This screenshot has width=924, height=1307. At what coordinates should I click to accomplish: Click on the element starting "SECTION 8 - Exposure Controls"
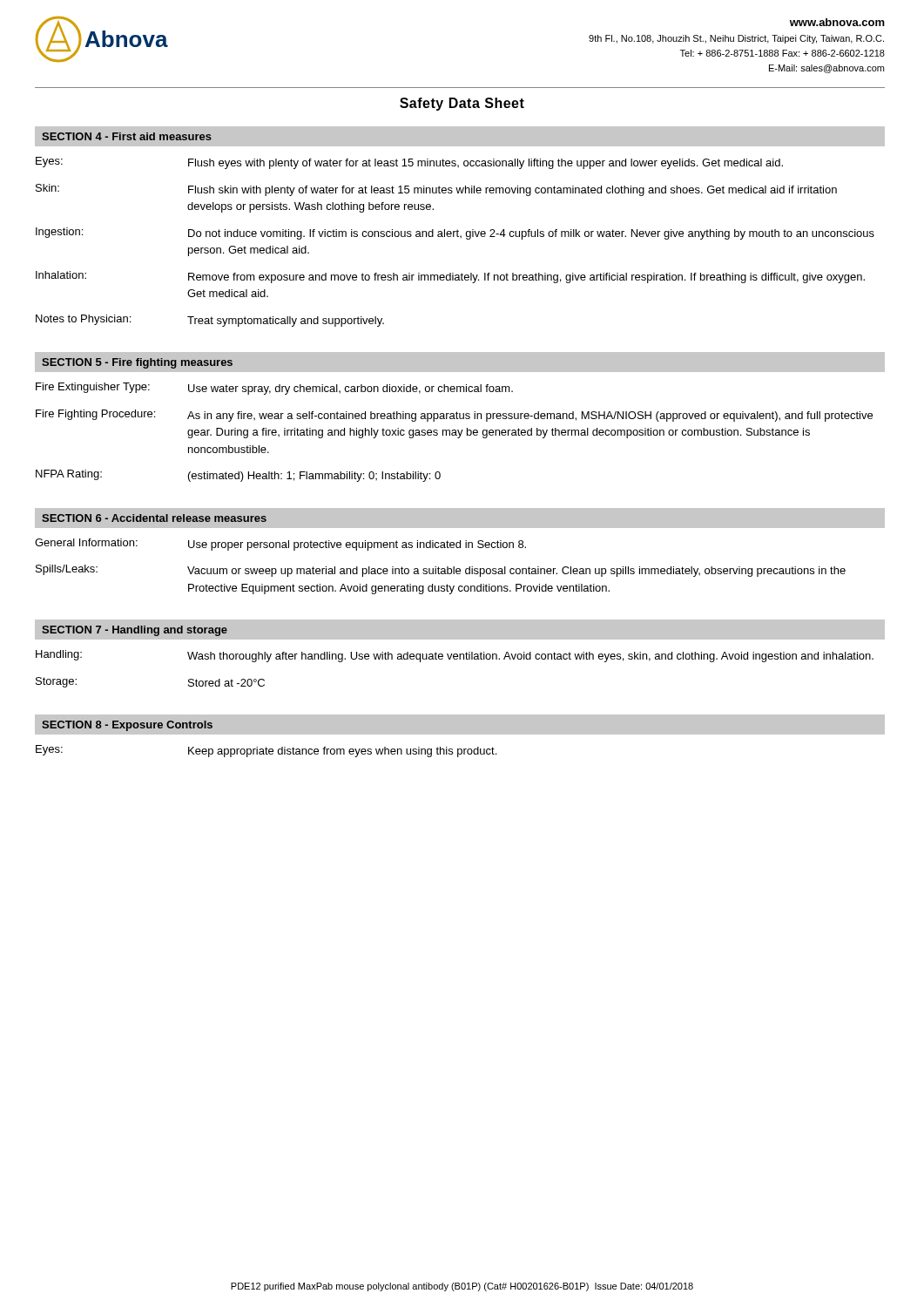pyautogui.click(x=127, y=724)
